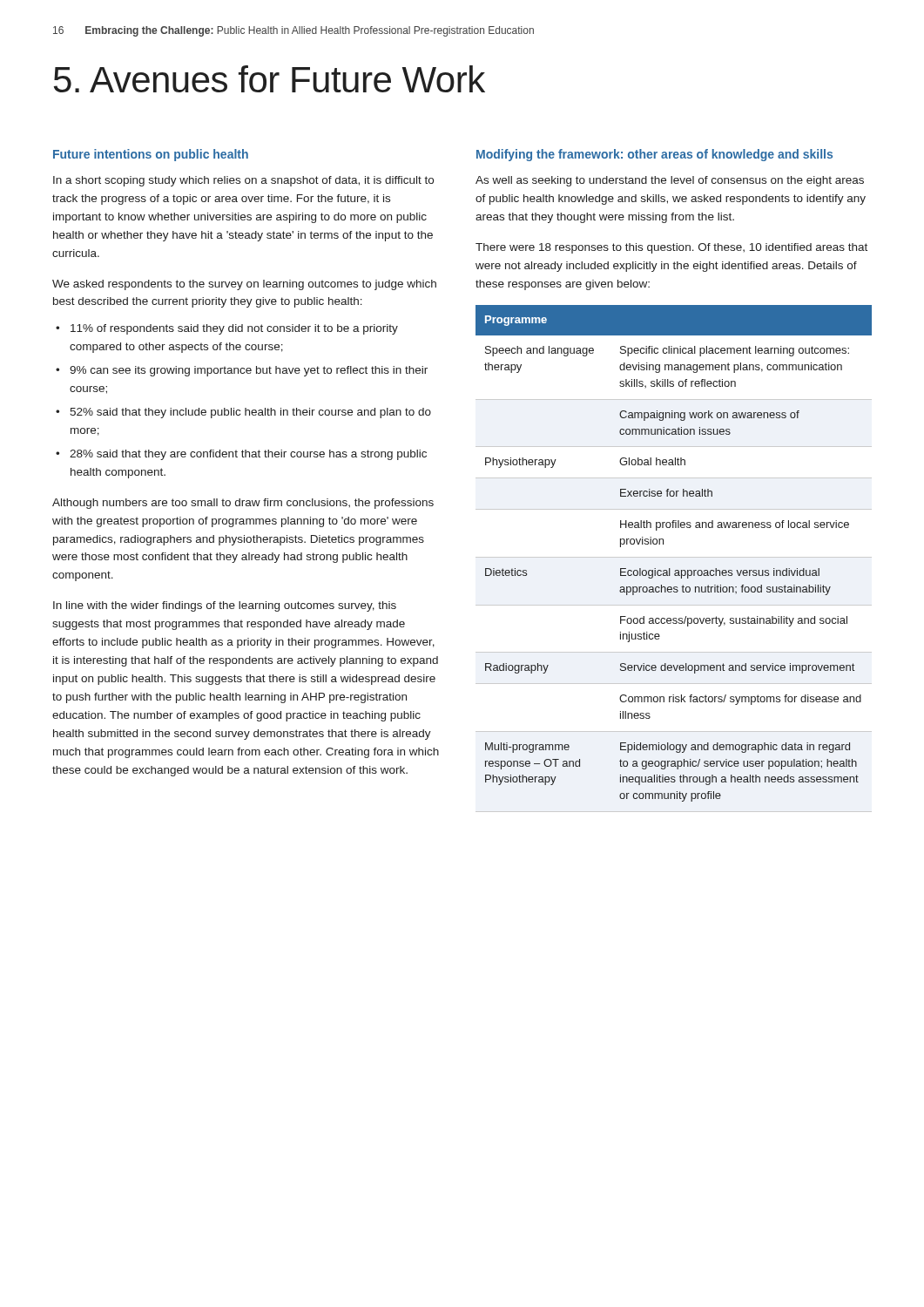Viewport: 924px width, 1307px height.
Task: Click on the element starting "In a short scoping study which relies"
Action: [x=243, y=216]
